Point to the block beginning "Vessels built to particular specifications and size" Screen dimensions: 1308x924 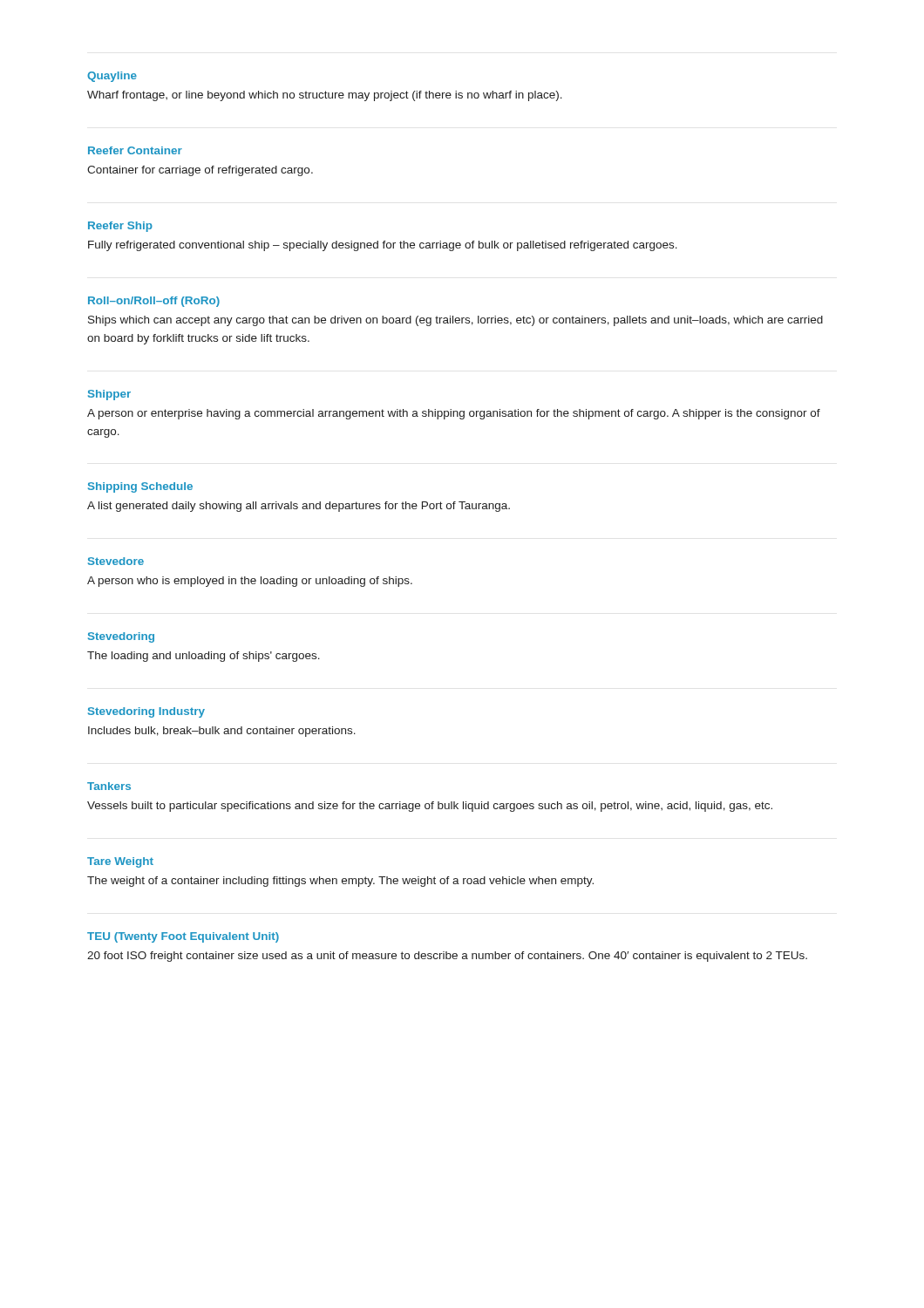[430, 805]
